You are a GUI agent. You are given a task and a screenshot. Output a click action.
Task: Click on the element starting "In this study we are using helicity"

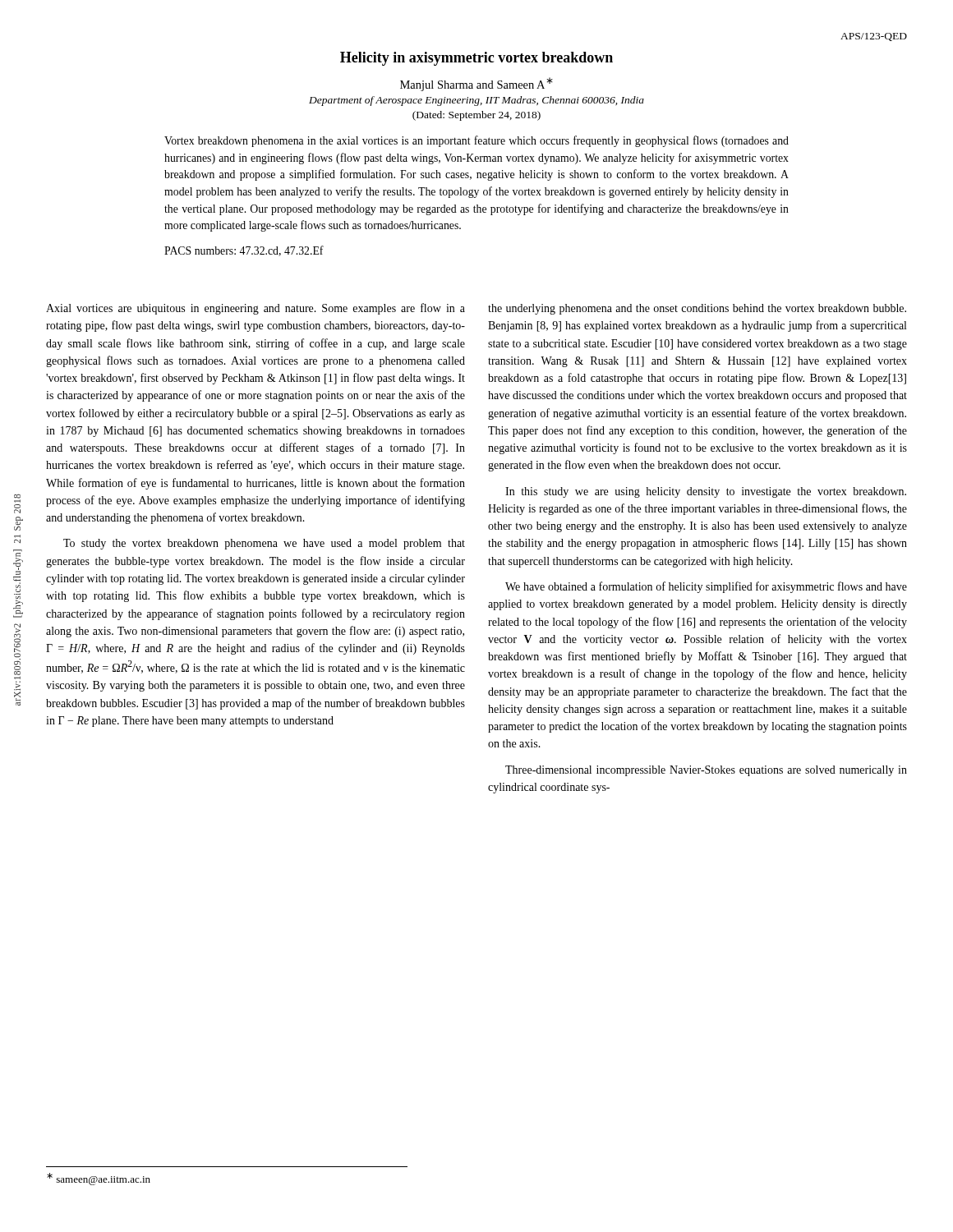698,526
